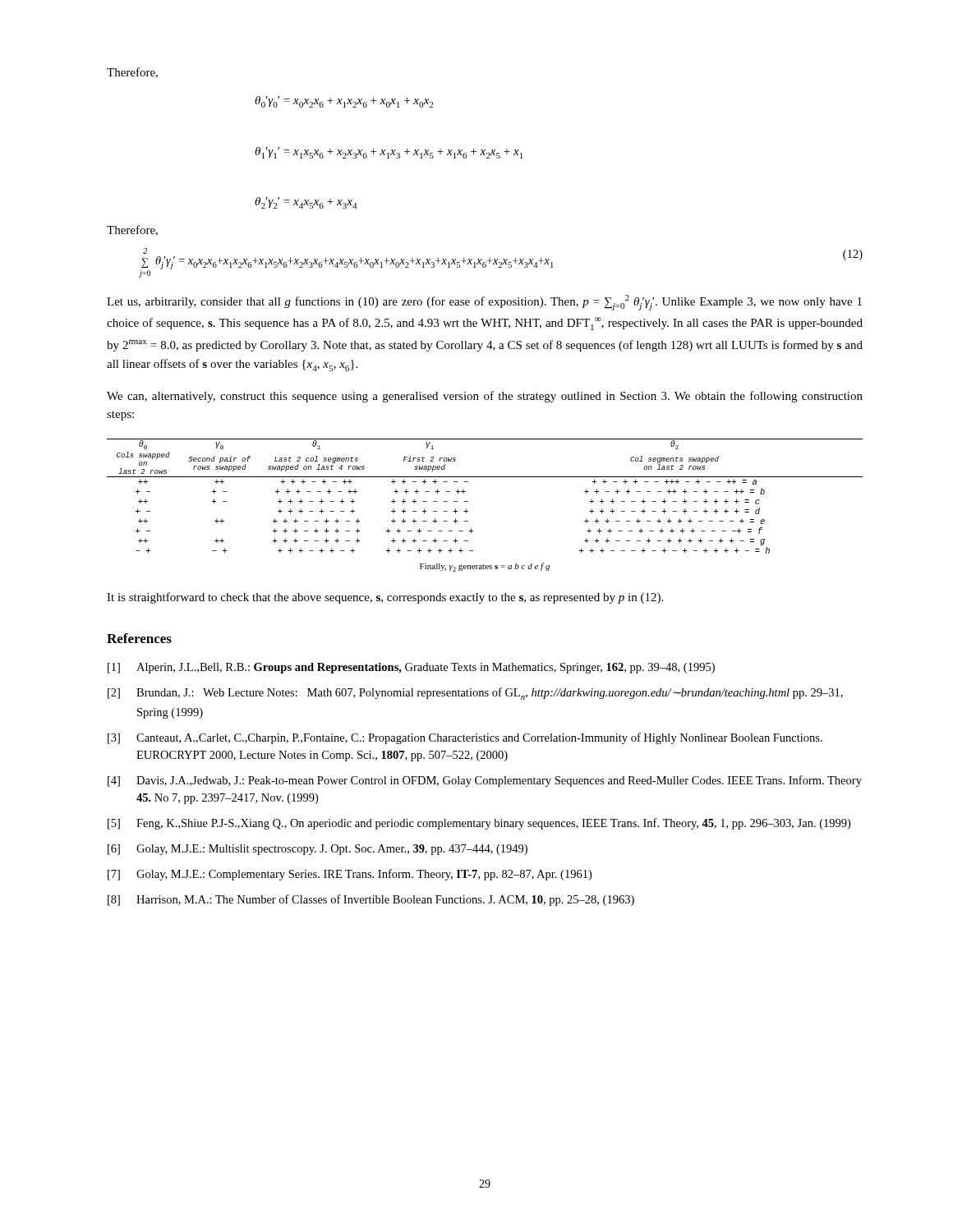953x1232 pixels.
Task: Find the block on this page that starts "[6] Golay, M.J.E.: Multislit"
Action: point(485,849)
